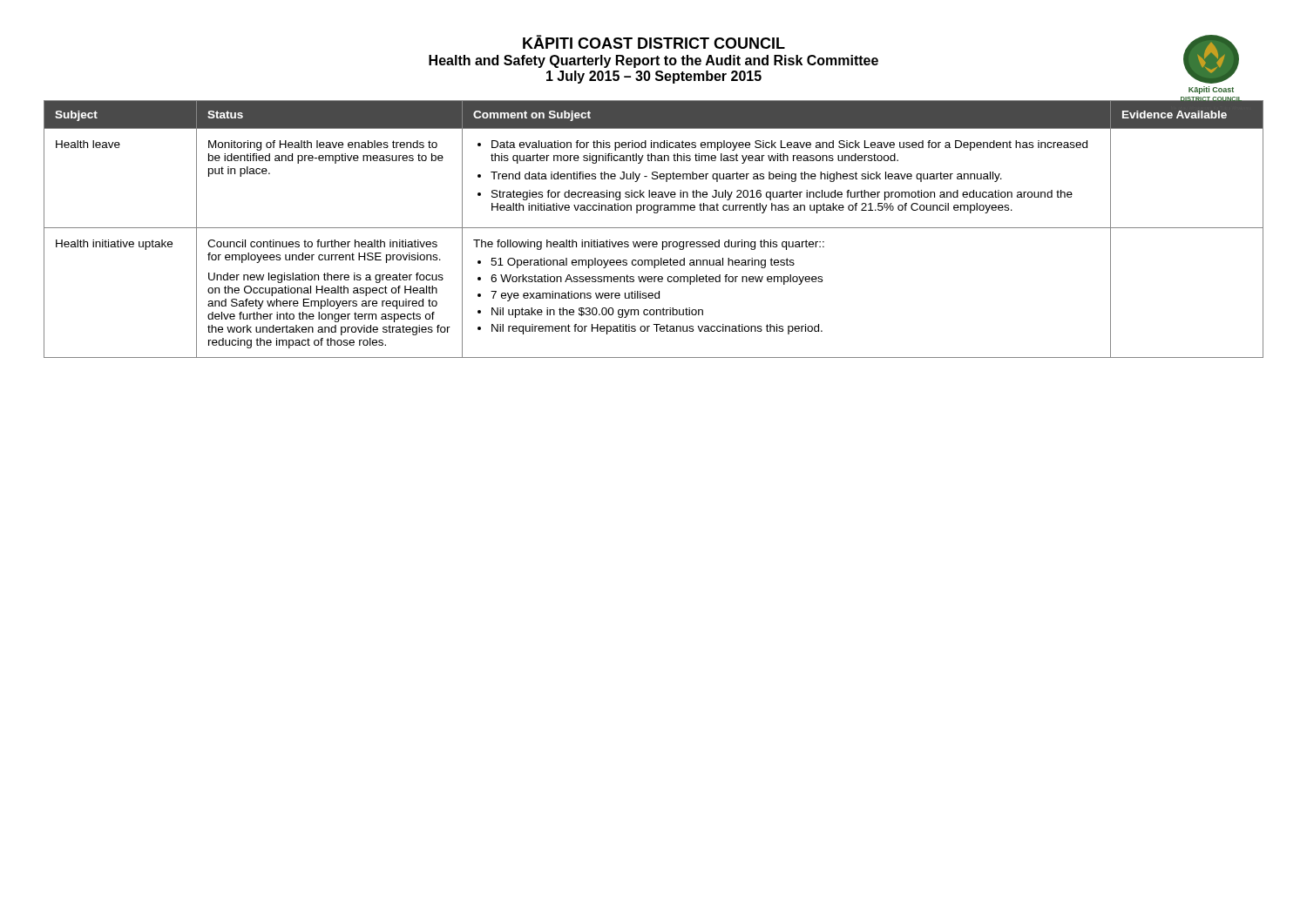Select the logo
This screenshot has width=1307, height=924.
[1211, 75]
